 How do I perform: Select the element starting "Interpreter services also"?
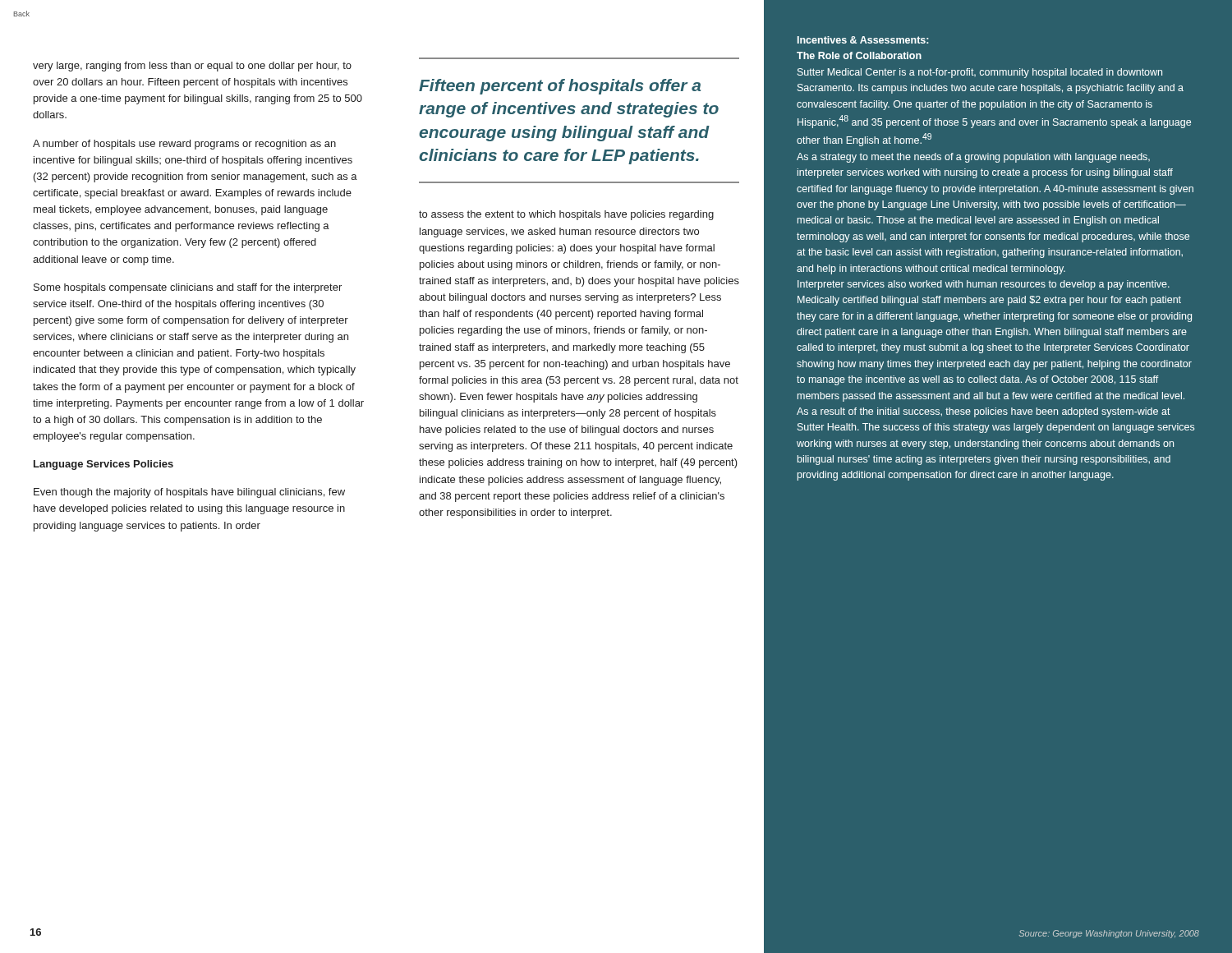pyautogui.click(x=998, y=341)
